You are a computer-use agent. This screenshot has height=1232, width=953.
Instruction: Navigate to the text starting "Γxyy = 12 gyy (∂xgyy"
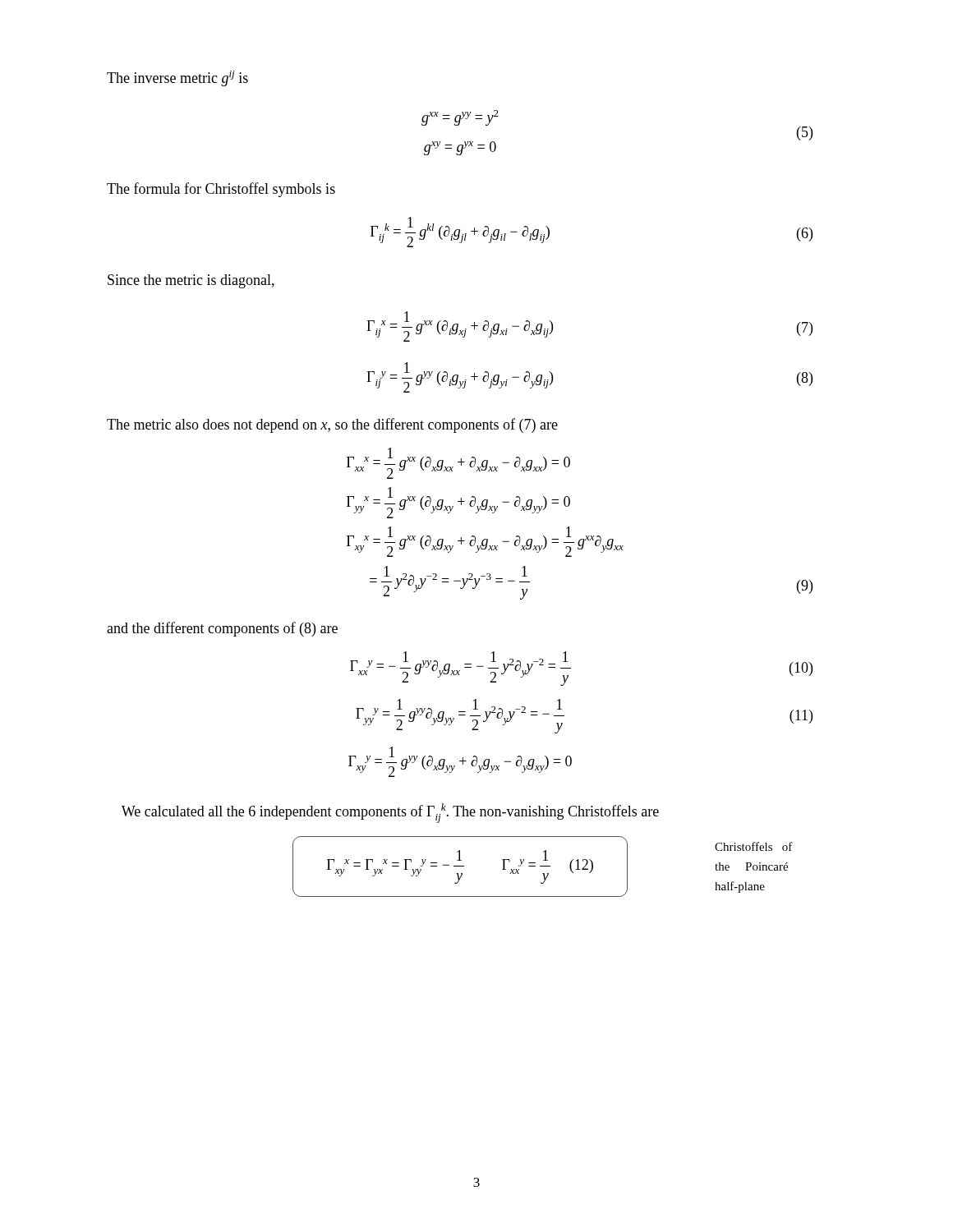tap(460, 763)
